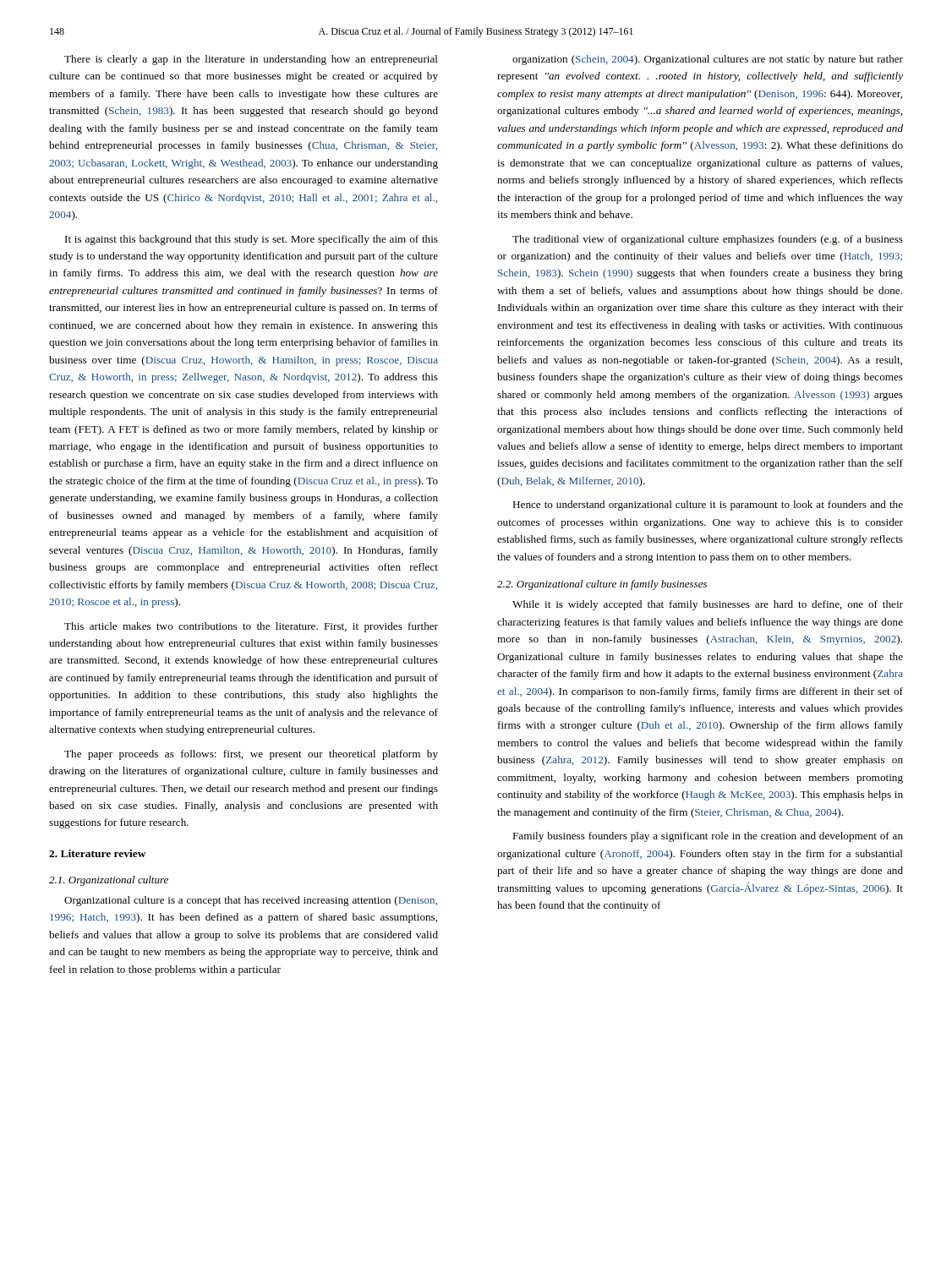This screenshot has width=952, height=1268.
Task: Locate the block of text that opens with "While it is widely accepted that"
Action: tap(700, 709)
